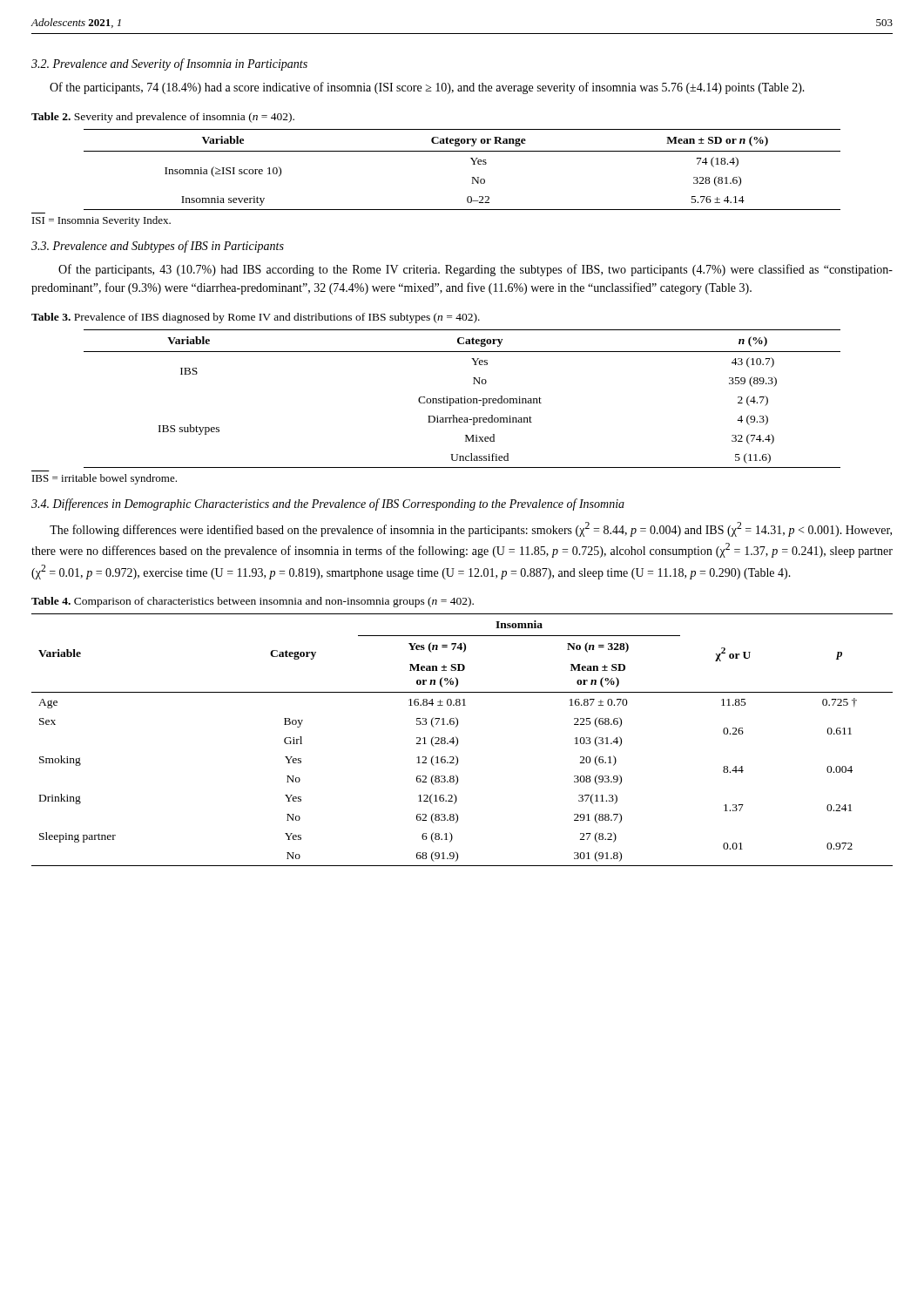Screen dimensions: 1307x924
Task: Select the table that reads "74 (18.4)"
Action: click(x=462, y=169)
